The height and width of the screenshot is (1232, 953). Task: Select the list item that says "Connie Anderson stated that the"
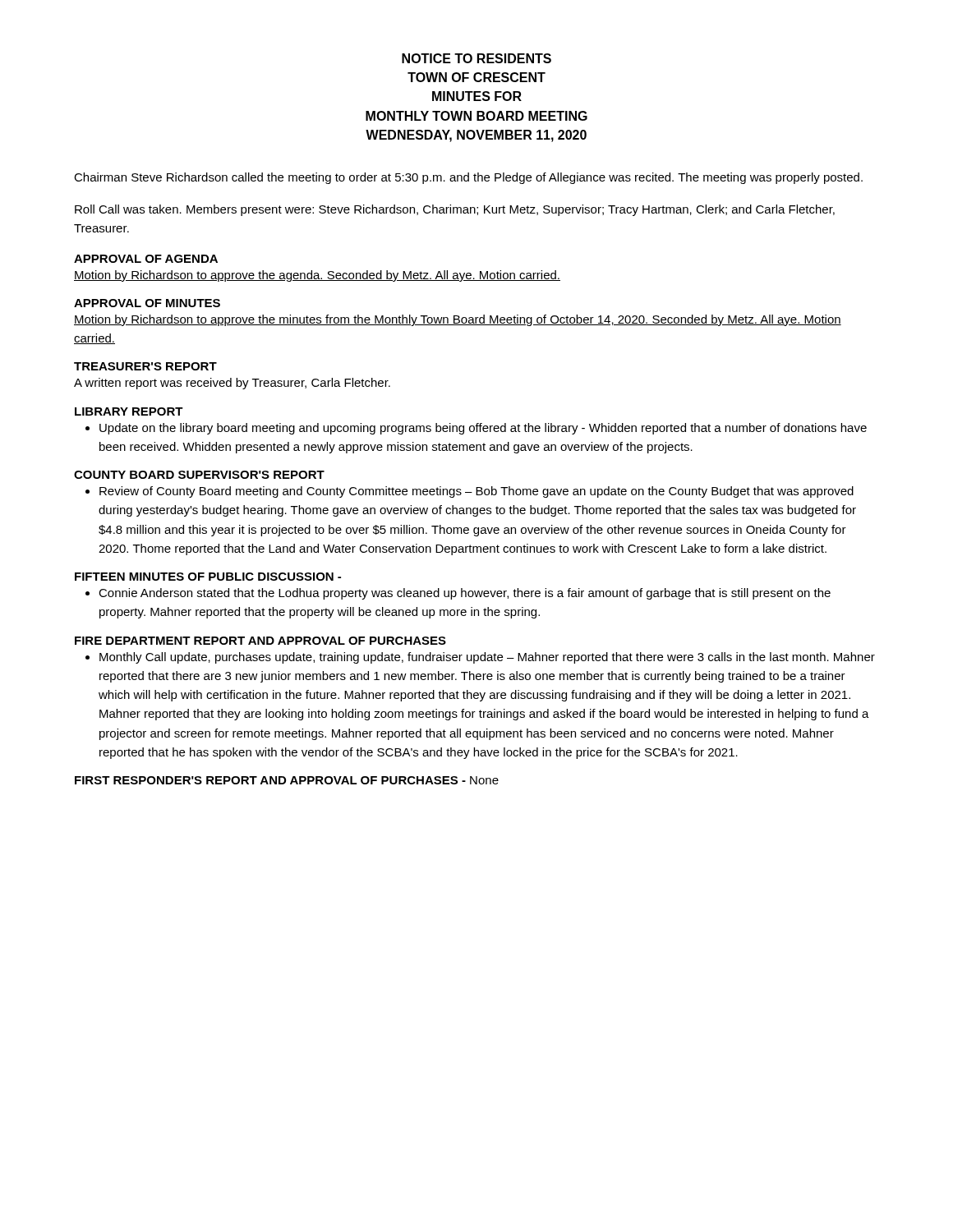tap(465, 602)
